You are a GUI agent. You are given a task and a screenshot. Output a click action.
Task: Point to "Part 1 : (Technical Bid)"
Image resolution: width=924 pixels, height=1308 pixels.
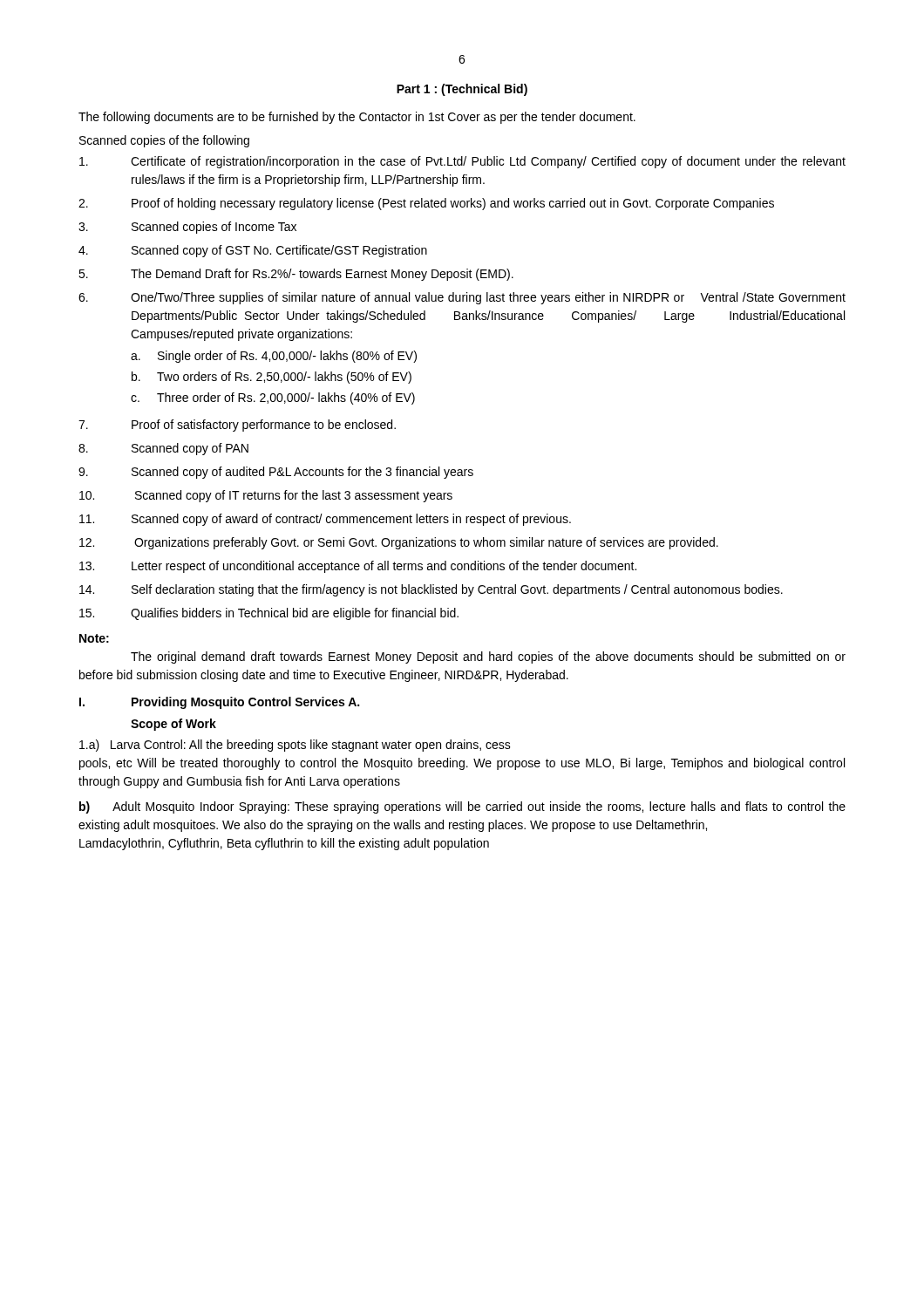[462, 89]
